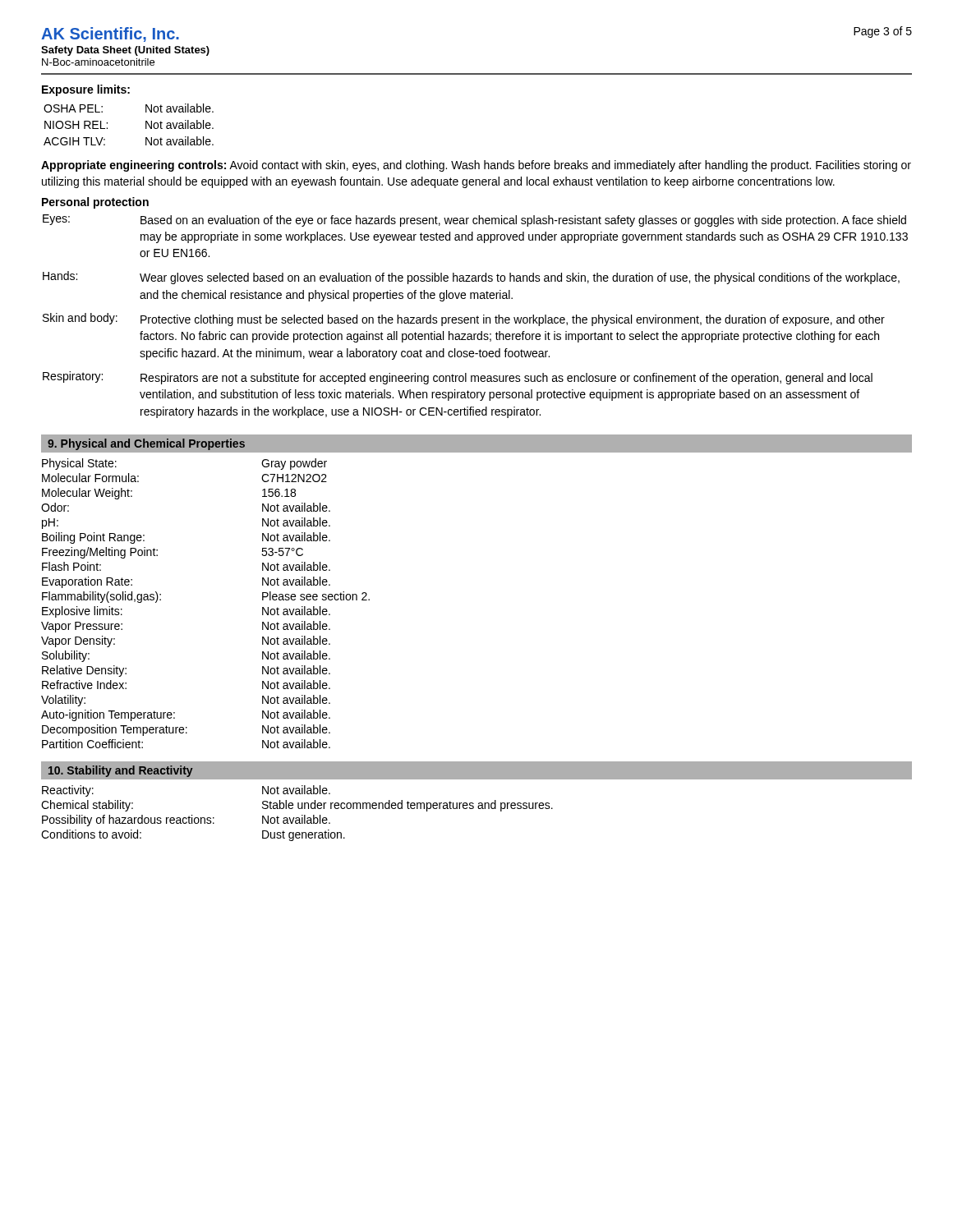Viewport: 953px width, 1232px height.
Task: Select the block starting "Hands: Wear gloves selected based"
Action: point(476,287)
